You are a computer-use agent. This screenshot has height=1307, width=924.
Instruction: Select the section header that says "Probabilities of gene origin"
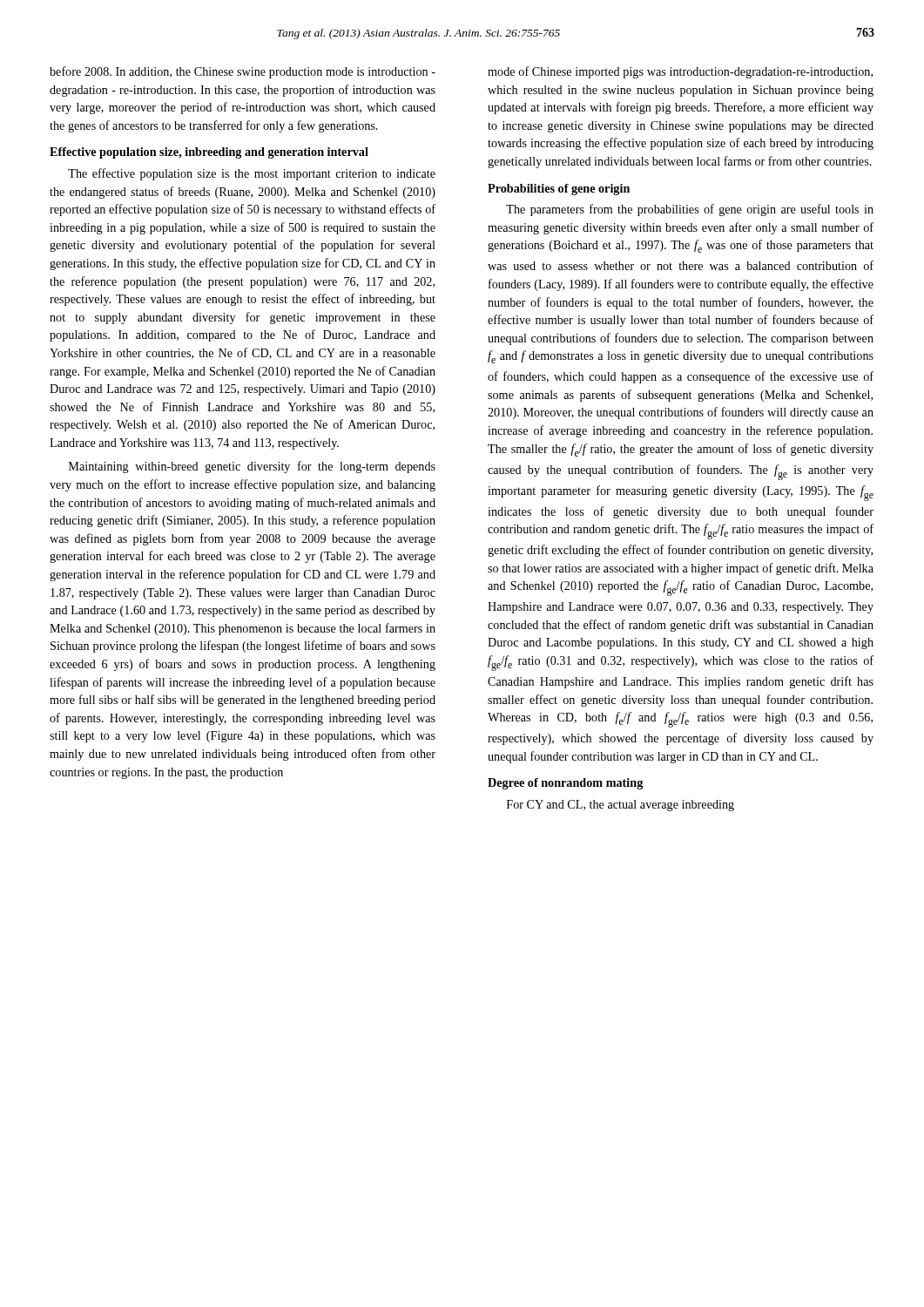tap(559, 190)
